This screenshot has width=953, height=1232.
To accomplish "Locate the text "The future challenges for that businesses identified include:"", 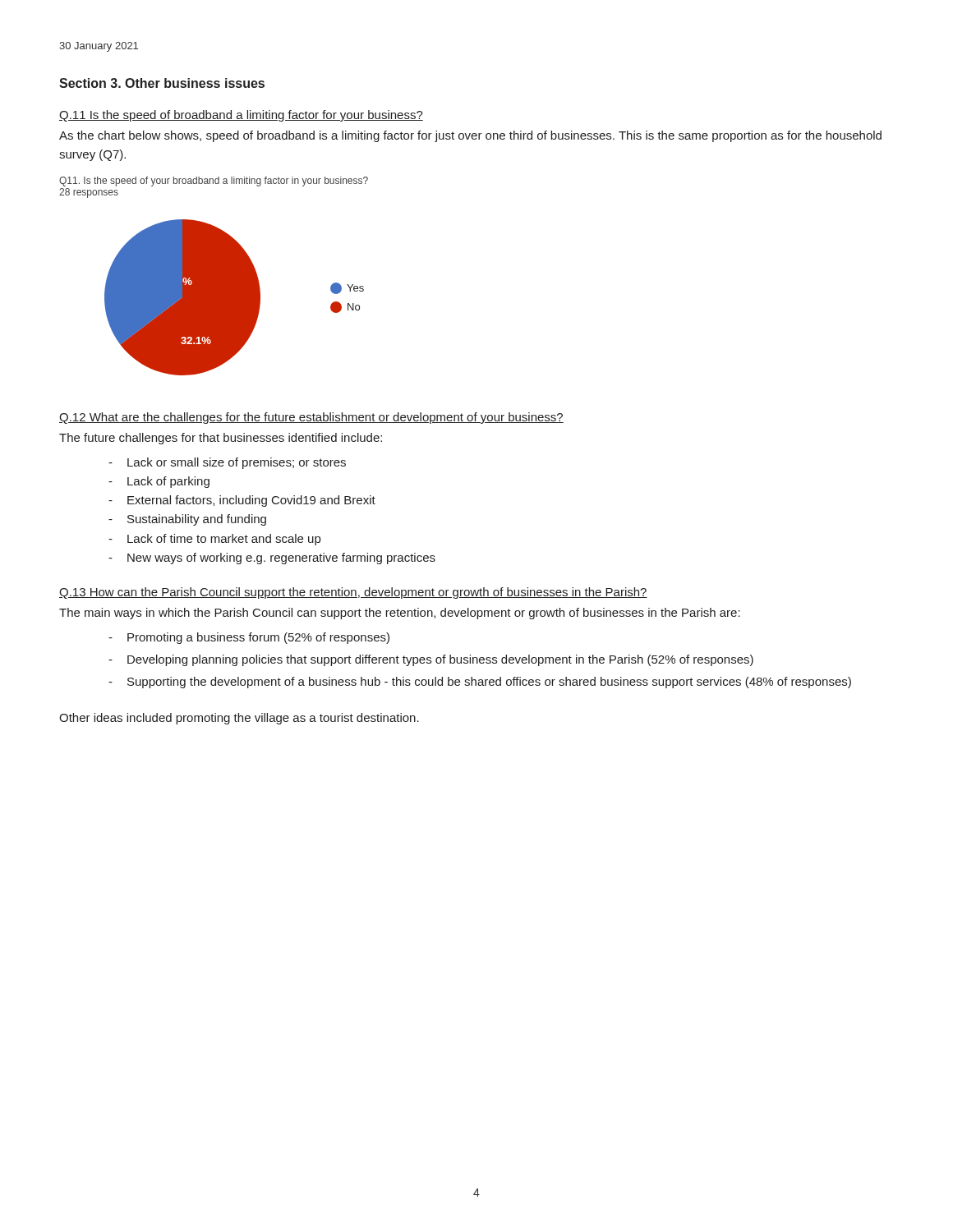I will pyautogui.click(x=221, y=437).
